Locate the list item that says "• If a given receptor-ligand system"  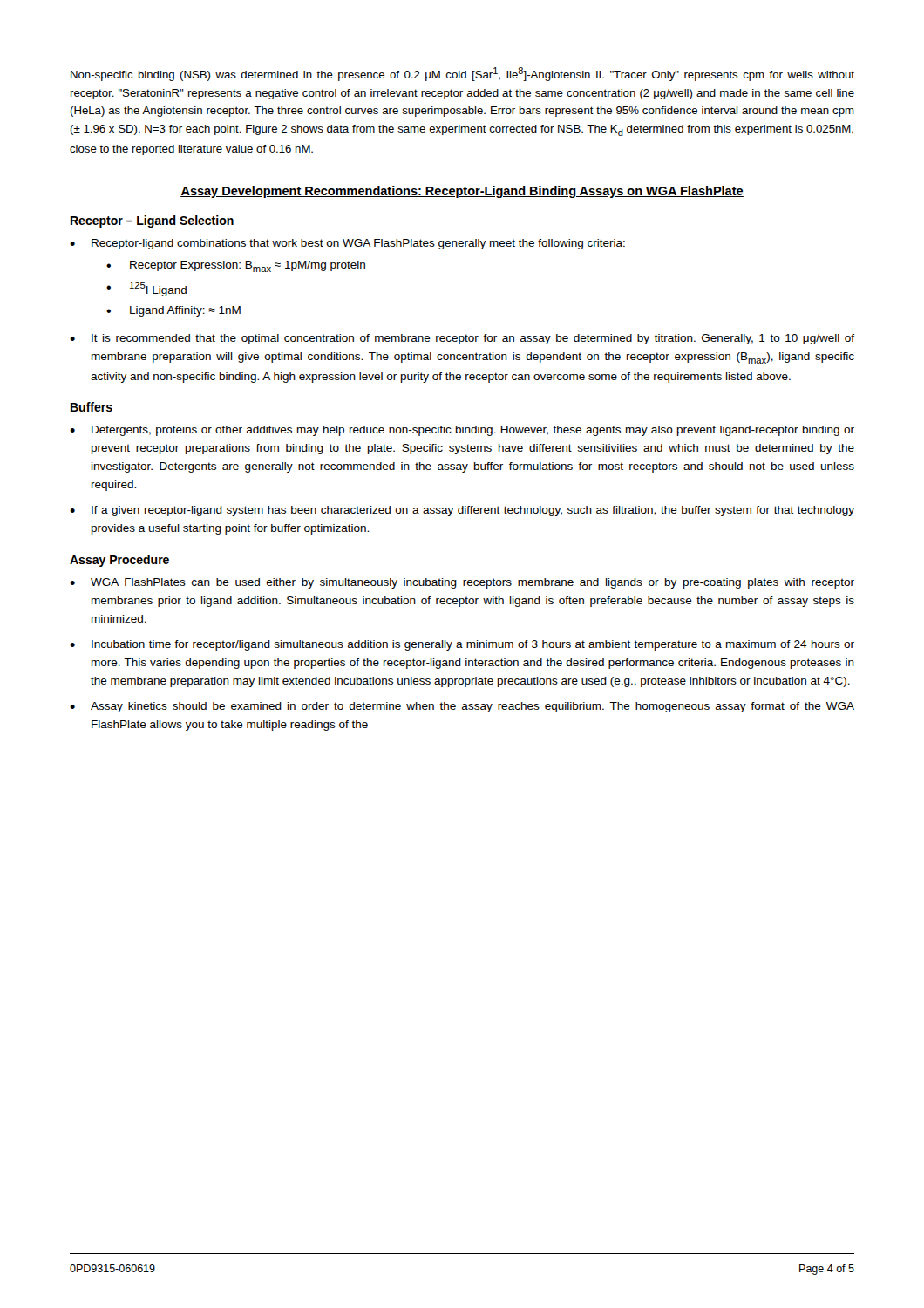point(462,519)
